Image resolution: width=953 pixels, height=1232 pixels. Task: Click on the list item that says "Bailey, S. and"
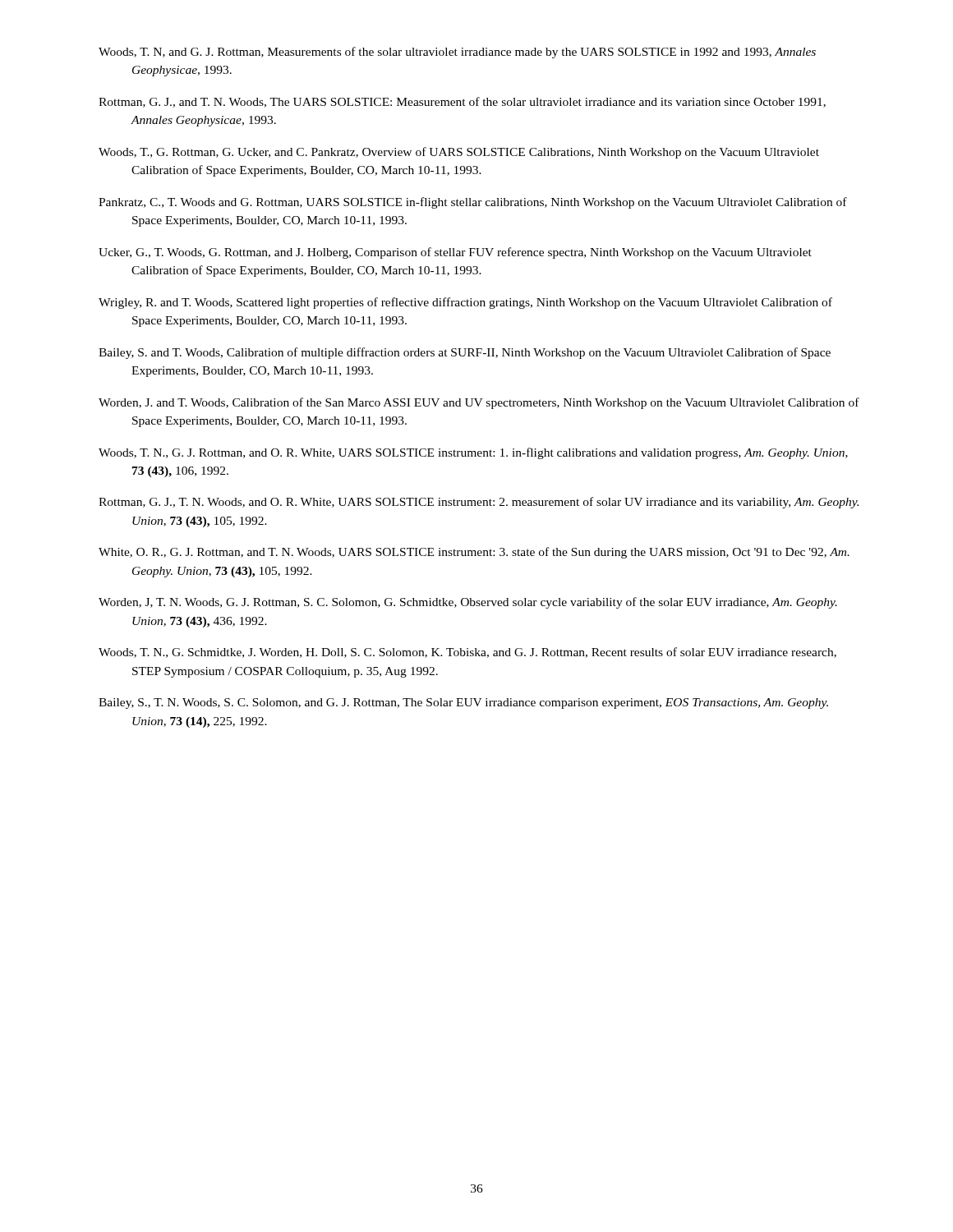coord(465,361)
